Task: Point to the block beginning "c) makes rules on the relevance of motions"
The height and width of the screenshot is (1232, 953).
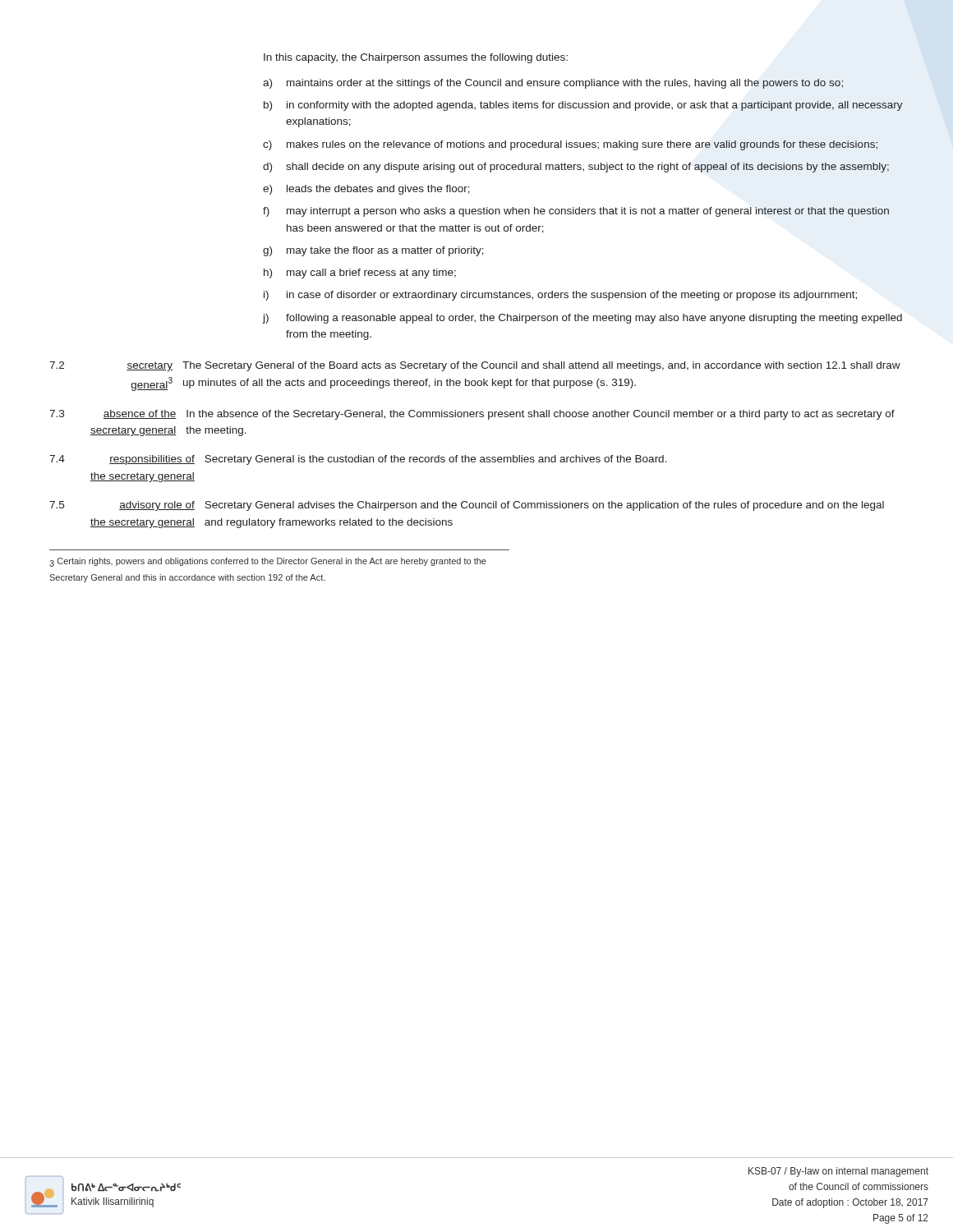Action: pos(583,144)
